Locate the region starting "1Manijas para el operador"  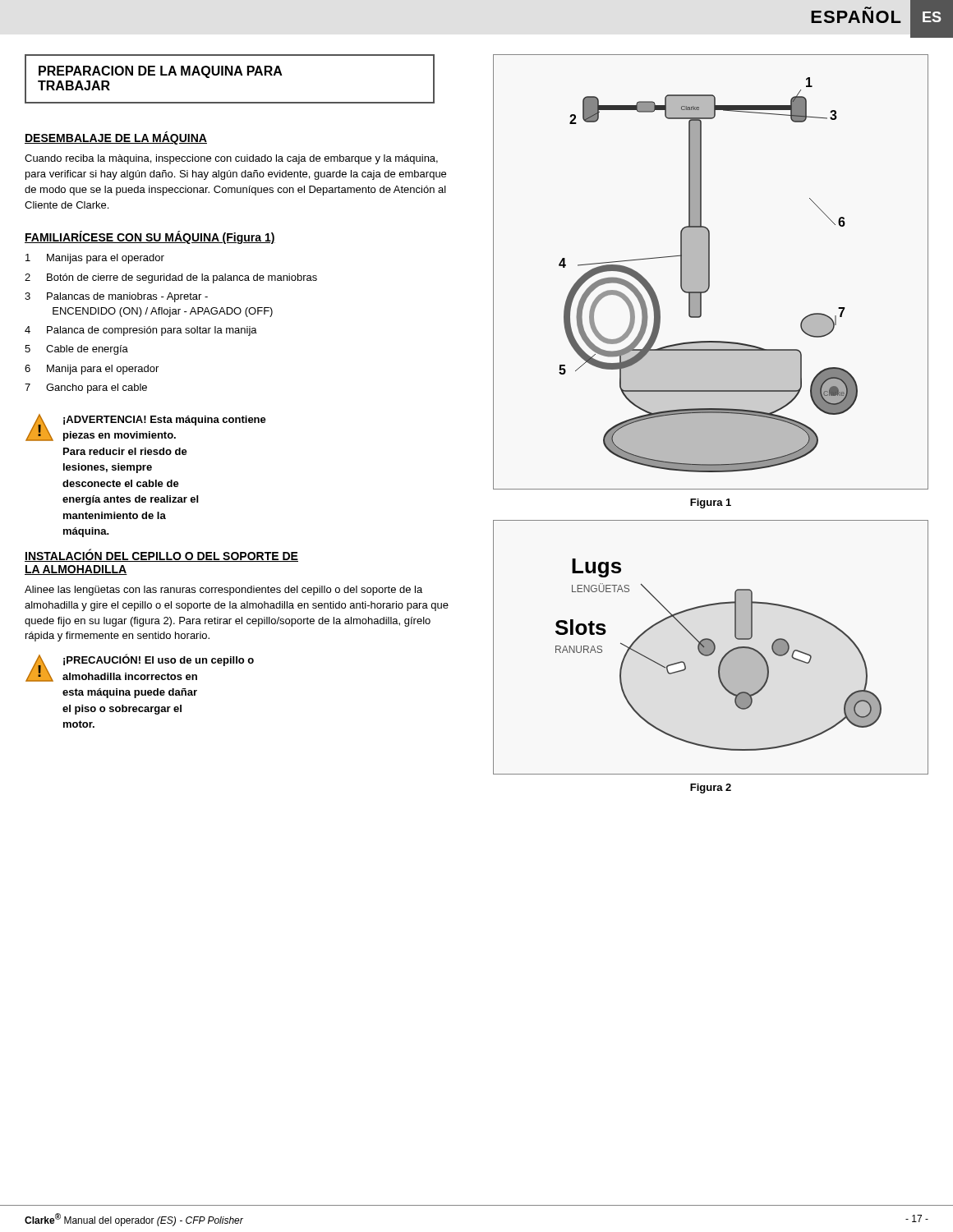[x=95, y=259]
